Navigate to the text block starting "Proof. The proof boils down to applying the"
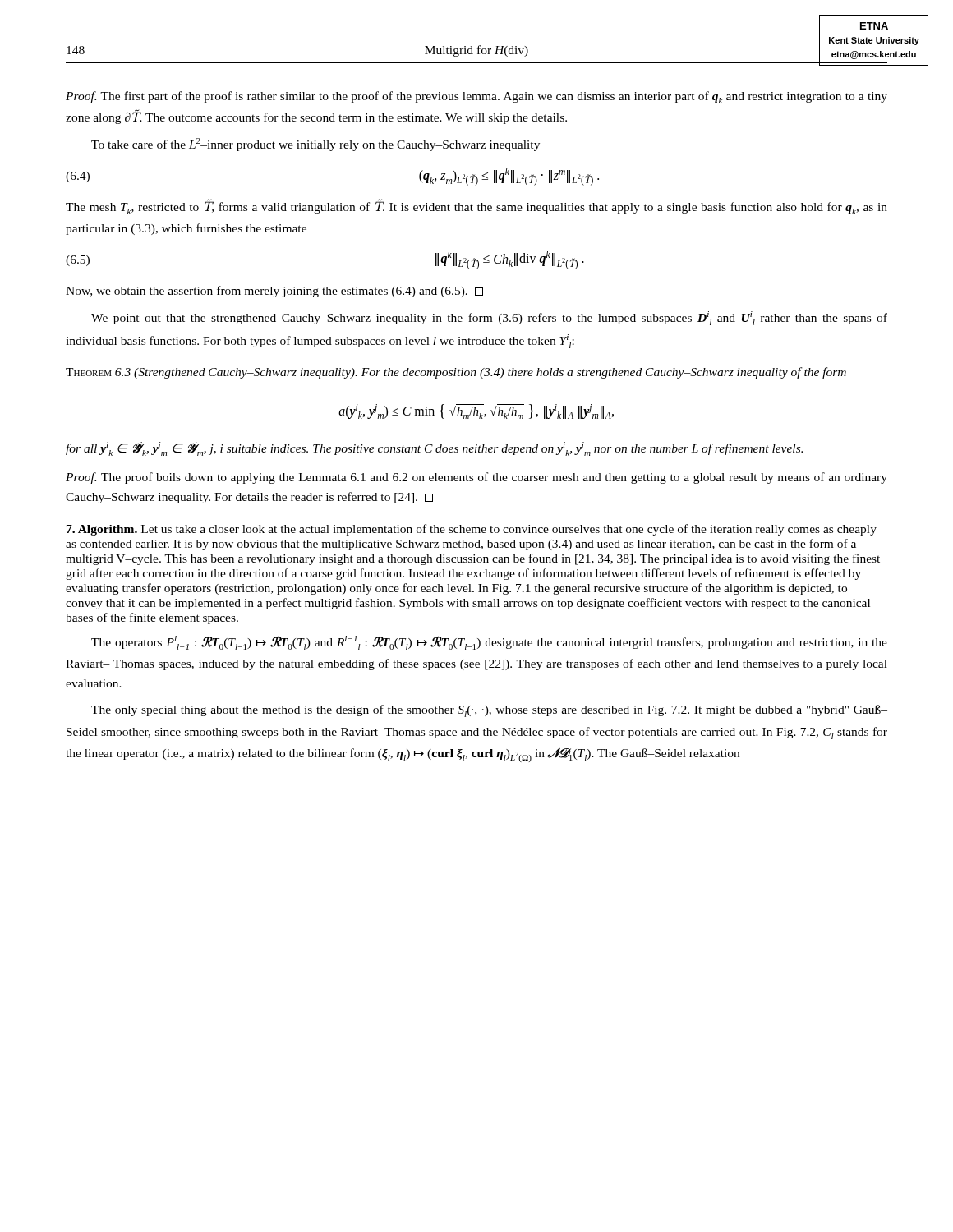Image resolution: width=953 pixels, height=1232 pixels. click(476, 486)
